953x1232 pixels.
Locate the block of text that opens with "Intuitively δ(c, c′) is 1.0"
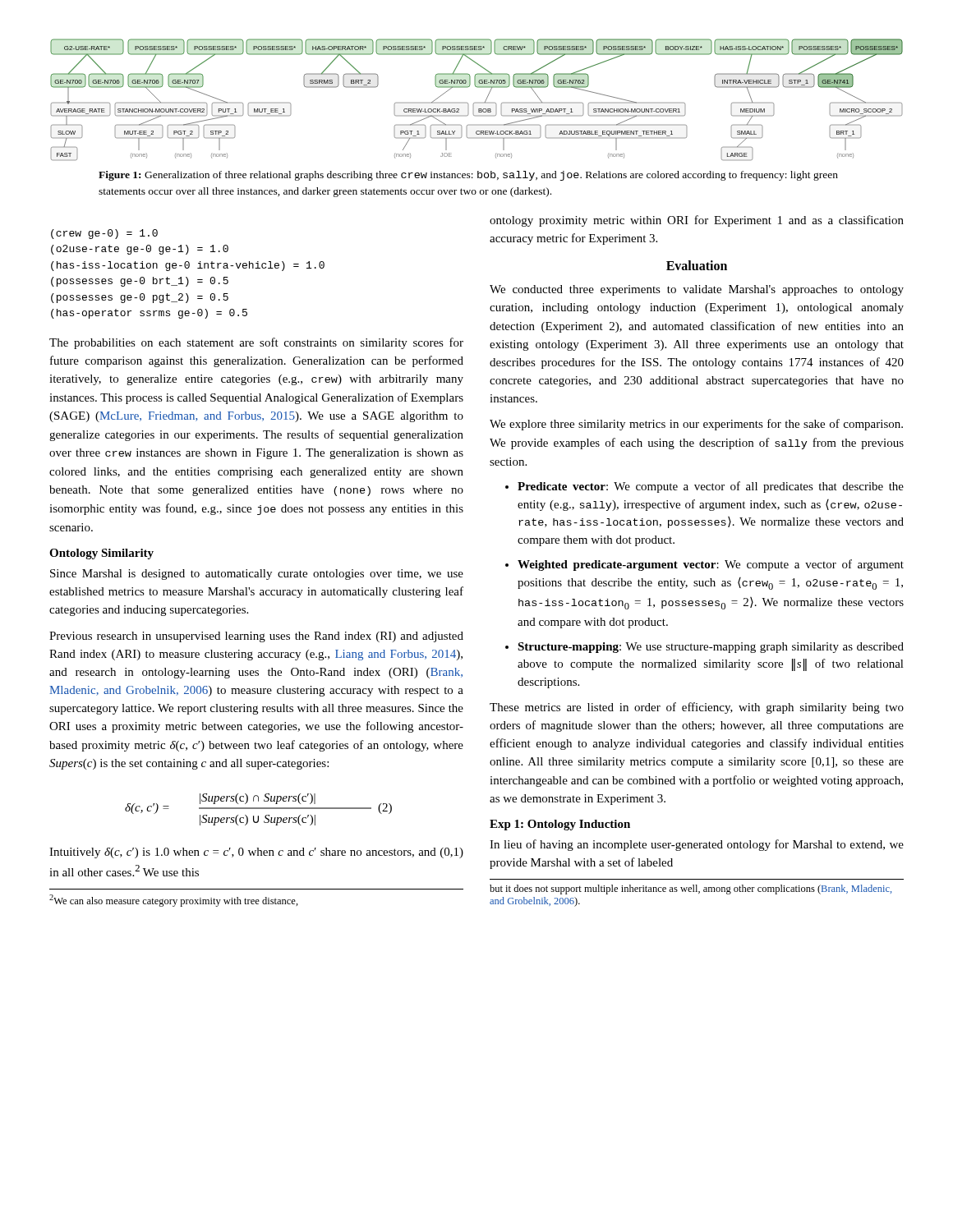pyautogui.click(x=256, y=862)
